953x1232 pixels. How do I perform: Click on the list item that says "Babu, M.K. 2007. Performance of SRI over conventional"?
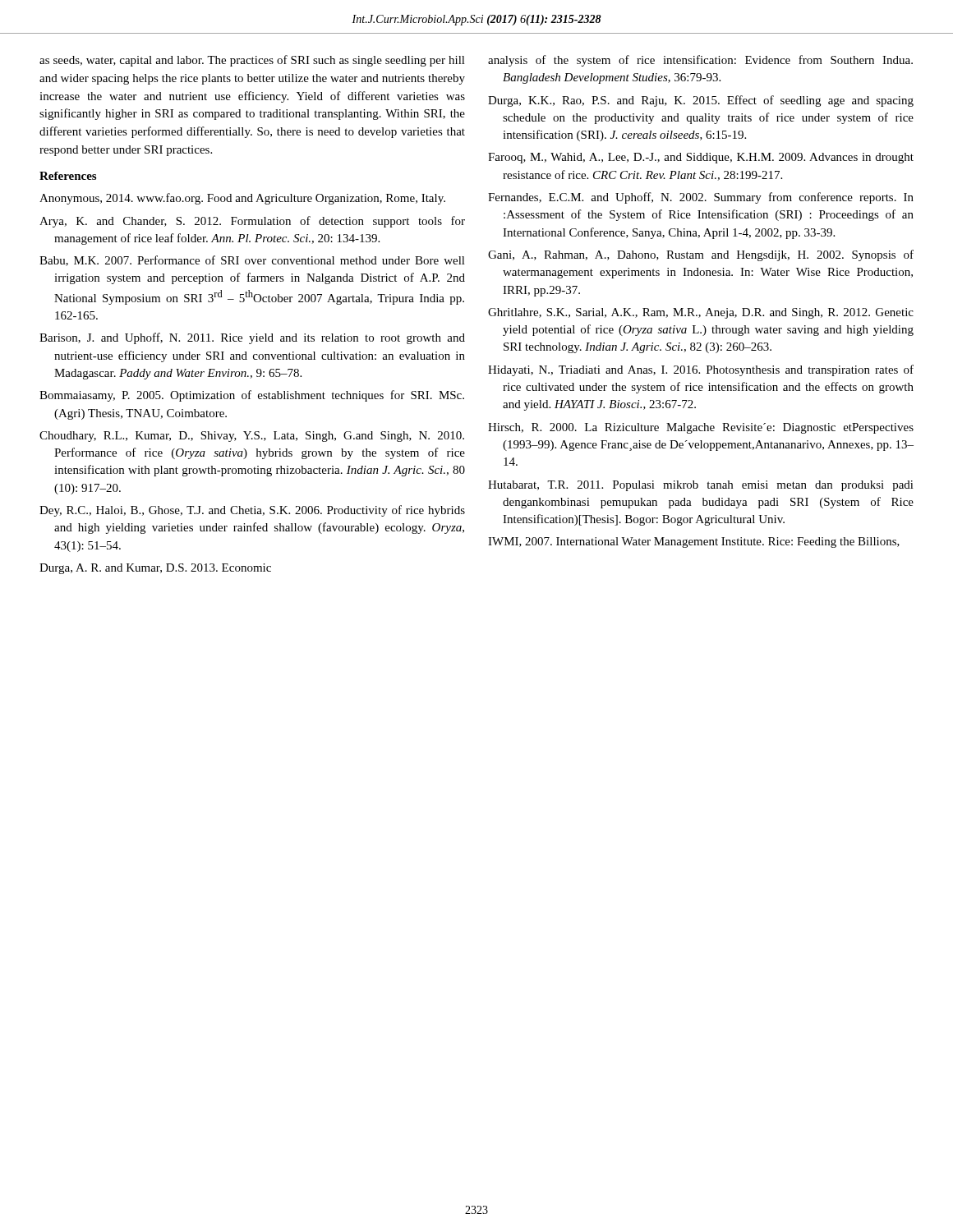(x=252, y=288)
